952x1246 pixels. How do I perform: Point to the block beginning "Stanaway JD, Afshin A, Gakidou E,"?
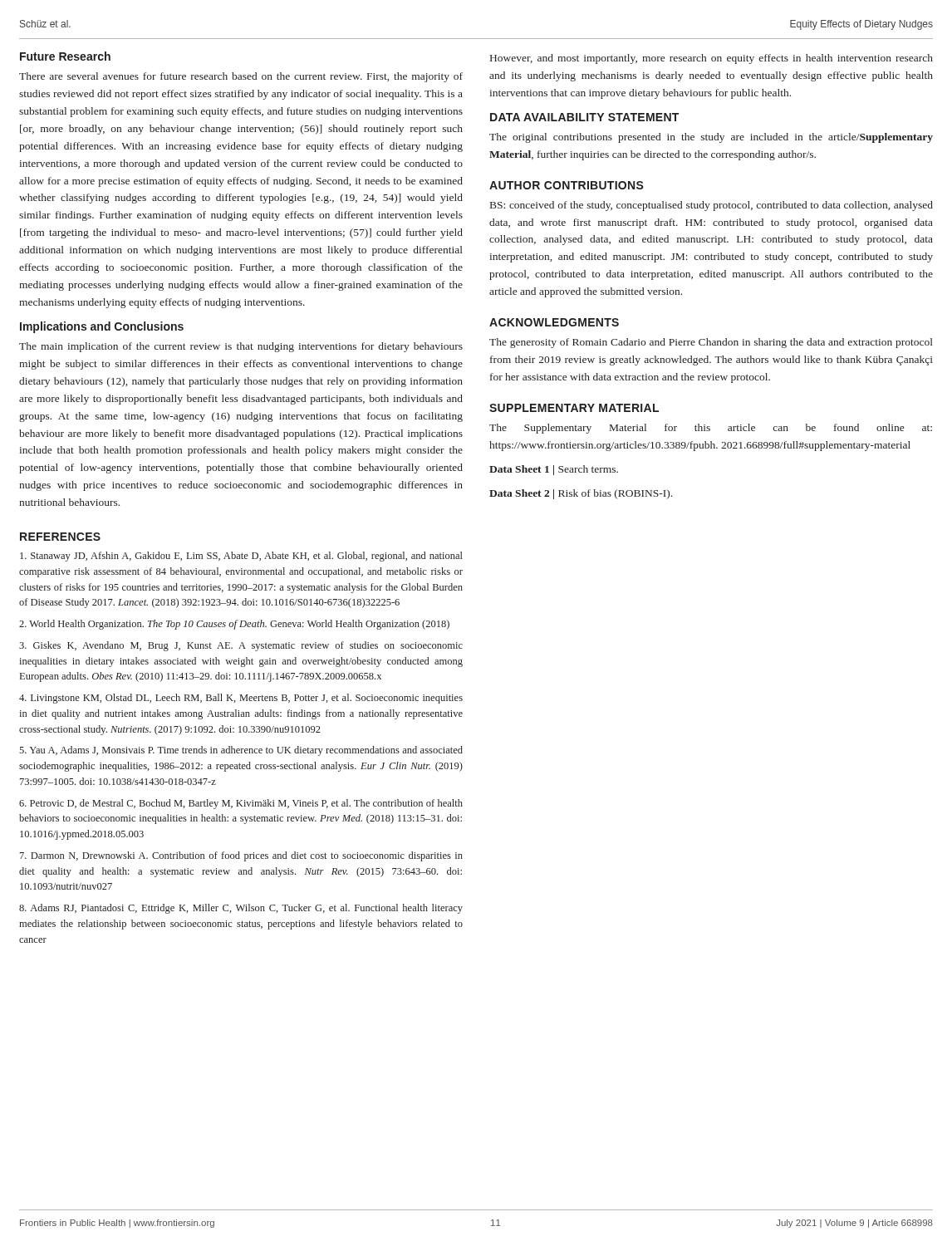coord(241,579)
